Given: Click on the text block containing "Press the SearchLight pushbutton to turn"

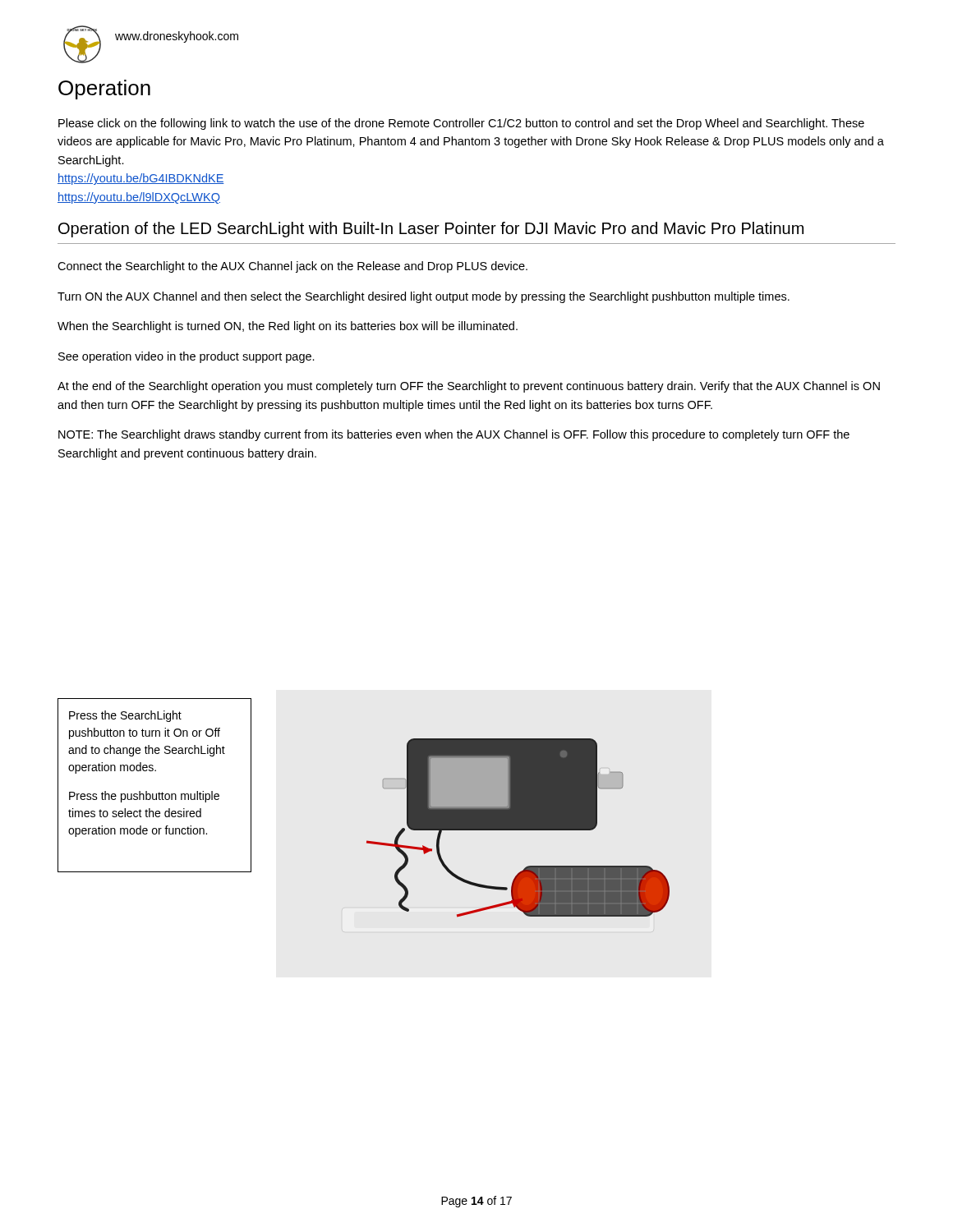Looking at the screenshot, I should pos(154,773).
